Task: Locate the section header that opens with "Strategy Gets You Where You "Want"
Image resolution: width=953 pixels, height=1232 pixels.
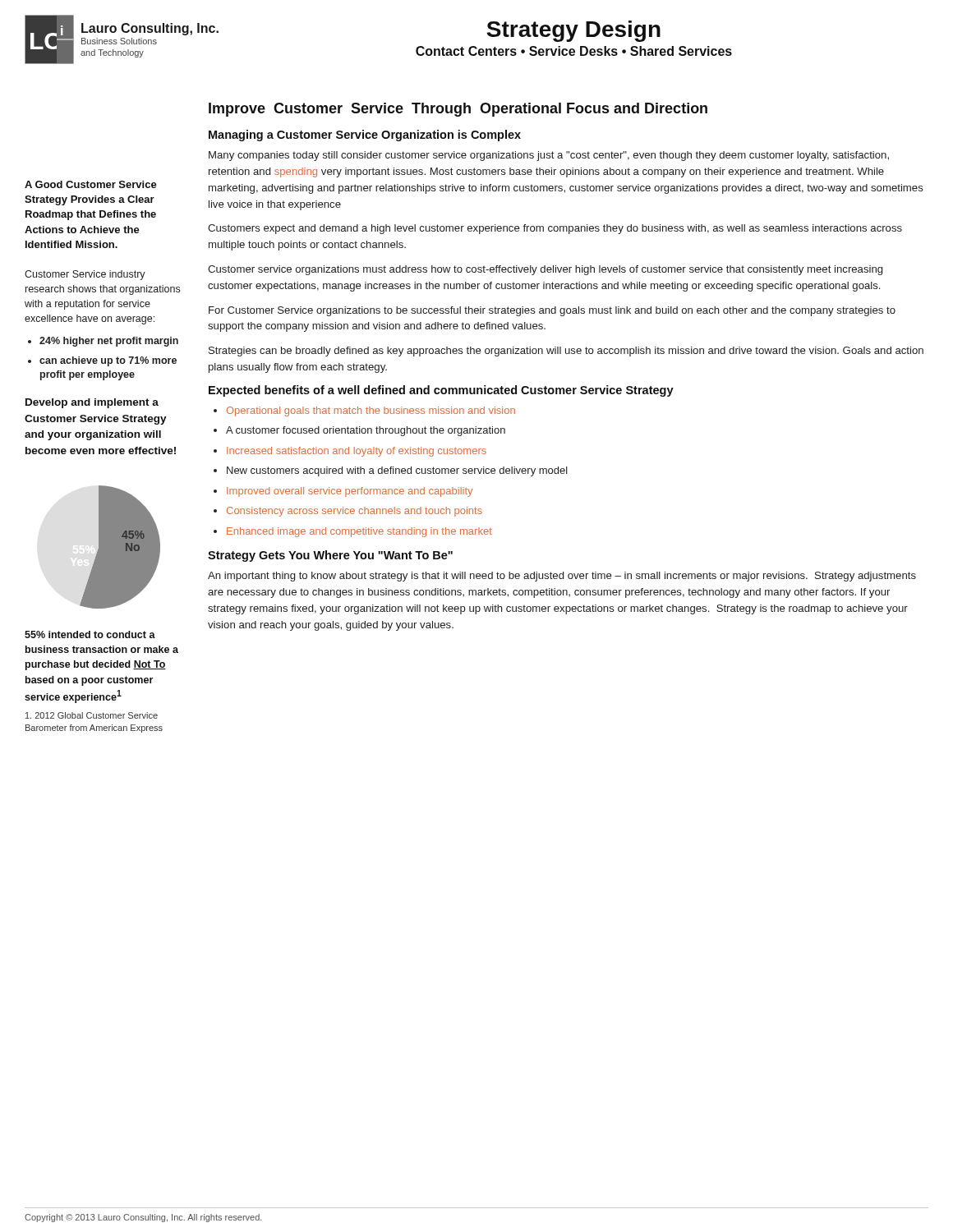Action: (331, 556)
